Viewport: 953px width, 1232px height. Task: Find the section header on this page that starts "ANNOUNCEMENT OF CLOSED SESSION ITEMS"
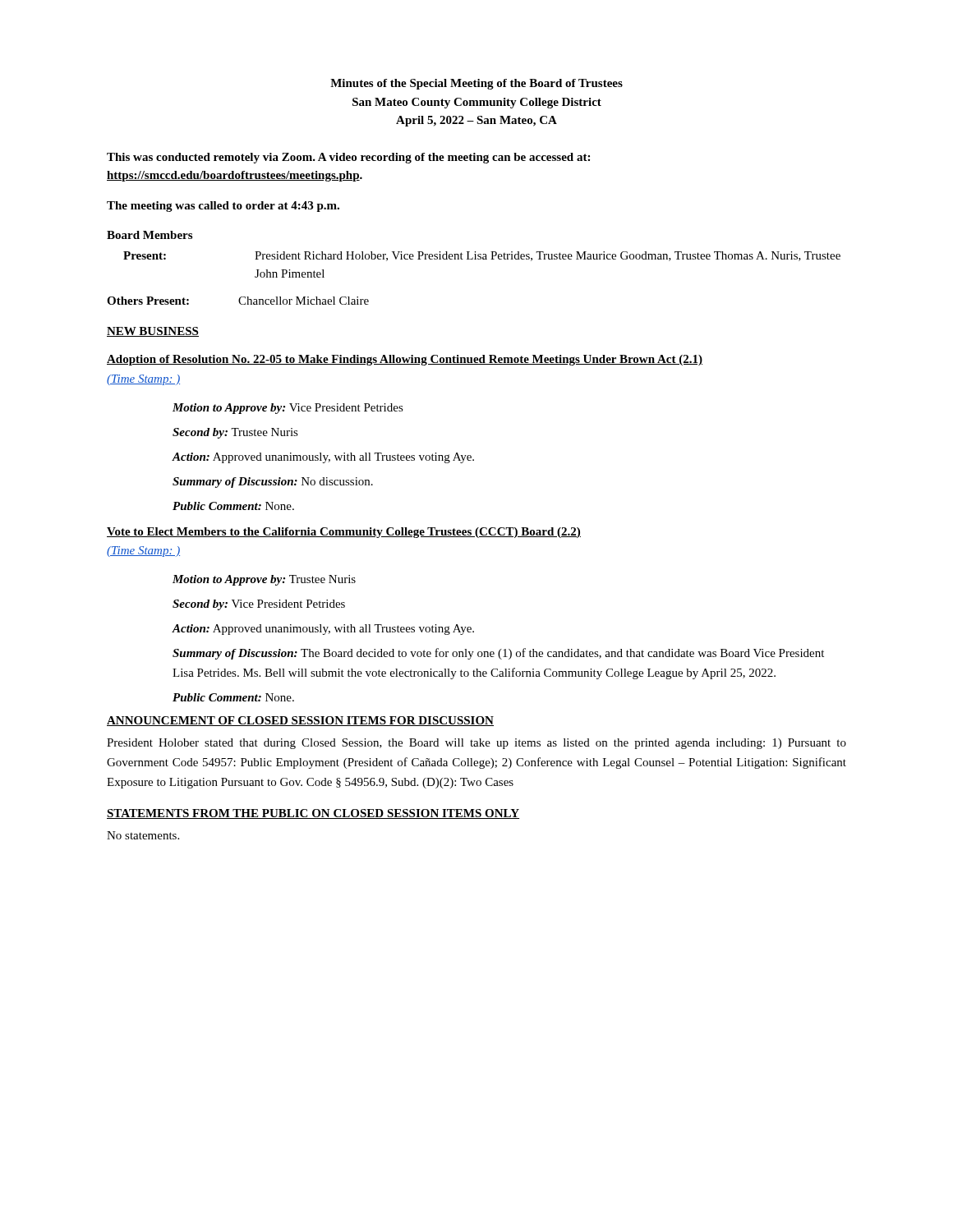[x=300, y=720]
